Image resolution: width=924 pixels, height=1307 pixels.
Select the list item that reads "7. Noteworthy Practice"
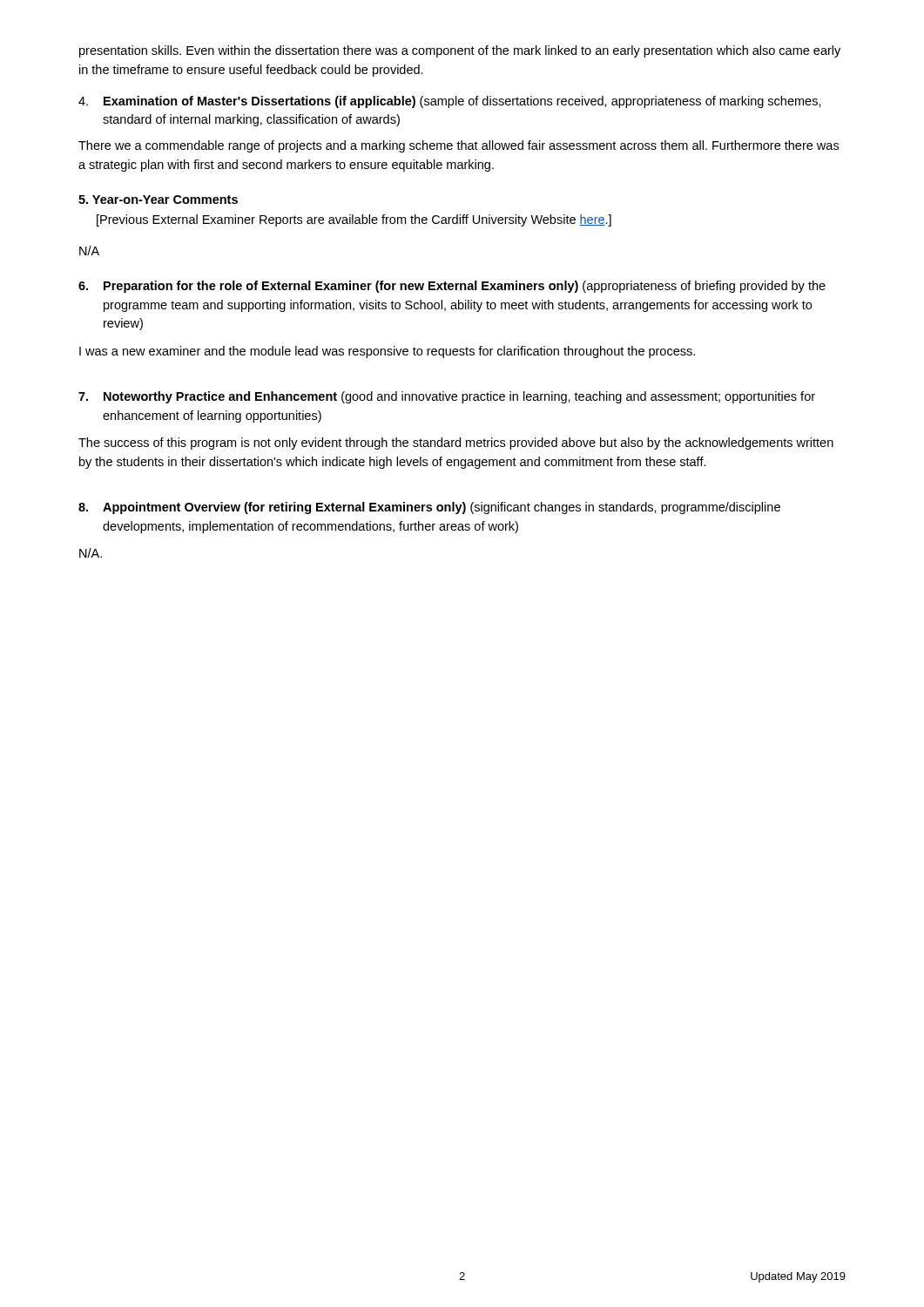point(462,406)
